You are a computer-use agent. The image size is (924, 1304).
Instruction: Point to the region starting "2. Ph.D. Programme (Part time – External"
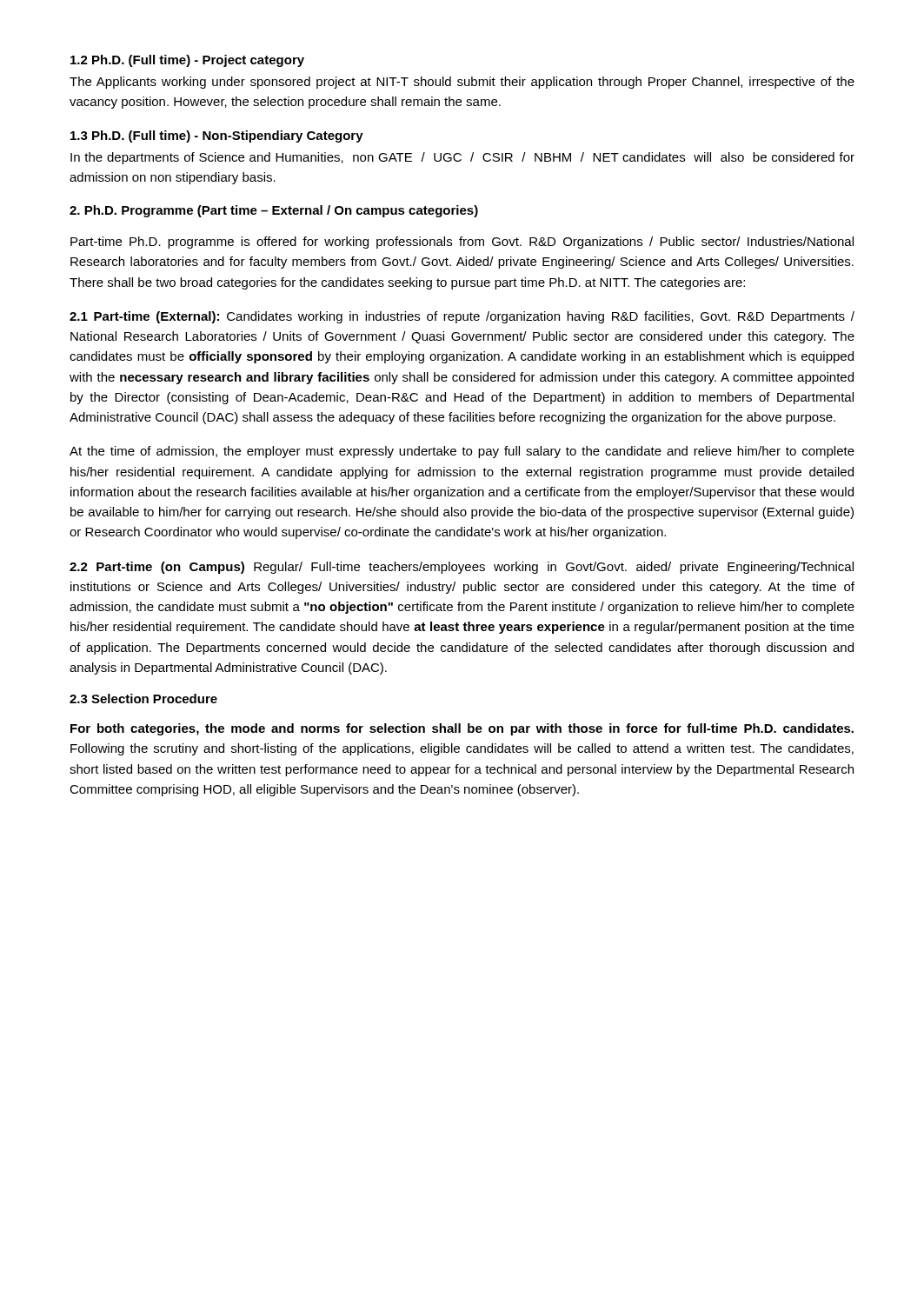[274, 210]
